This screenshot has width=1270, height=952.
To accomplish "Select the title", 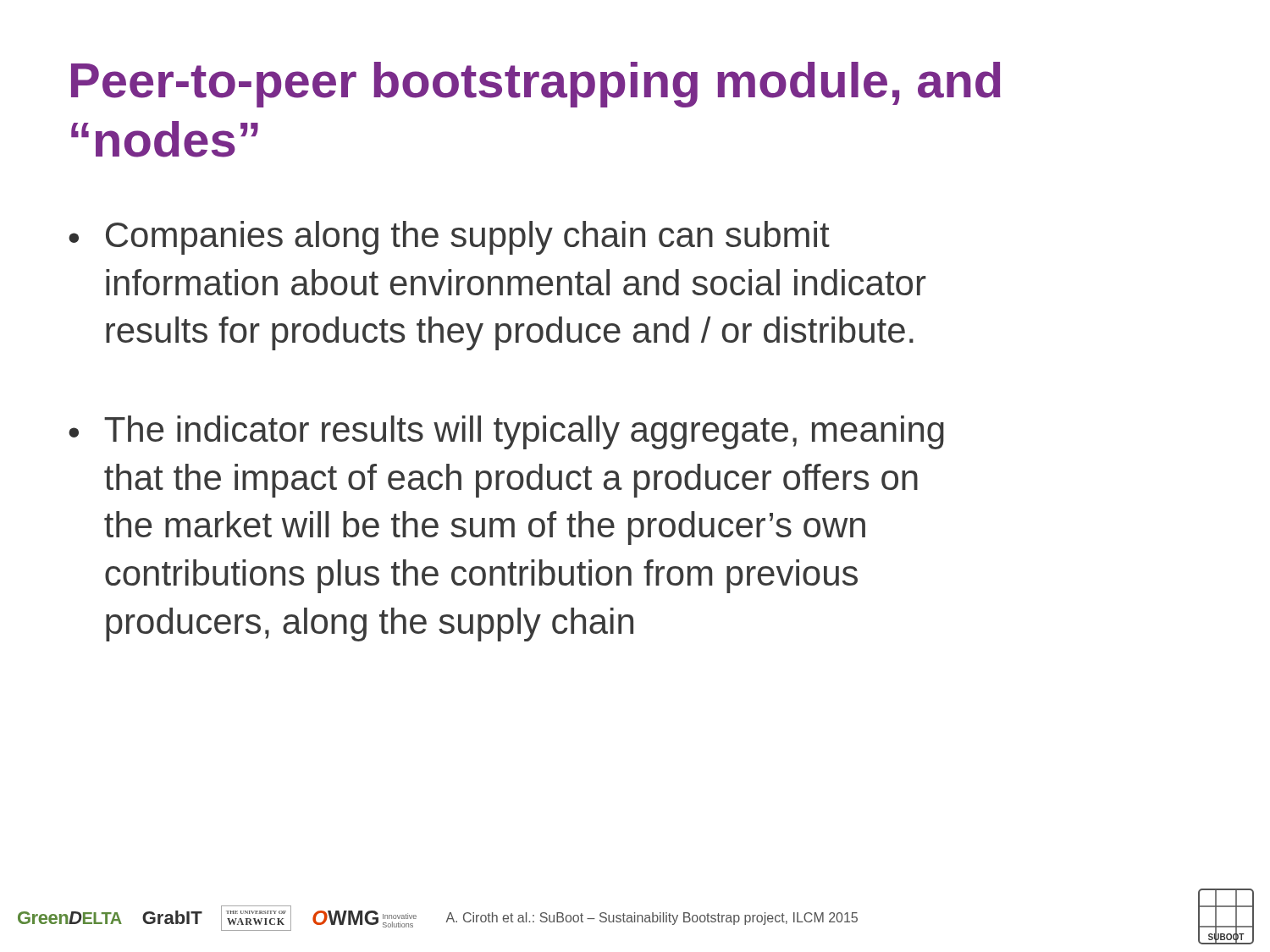I will tap(618, 110).
